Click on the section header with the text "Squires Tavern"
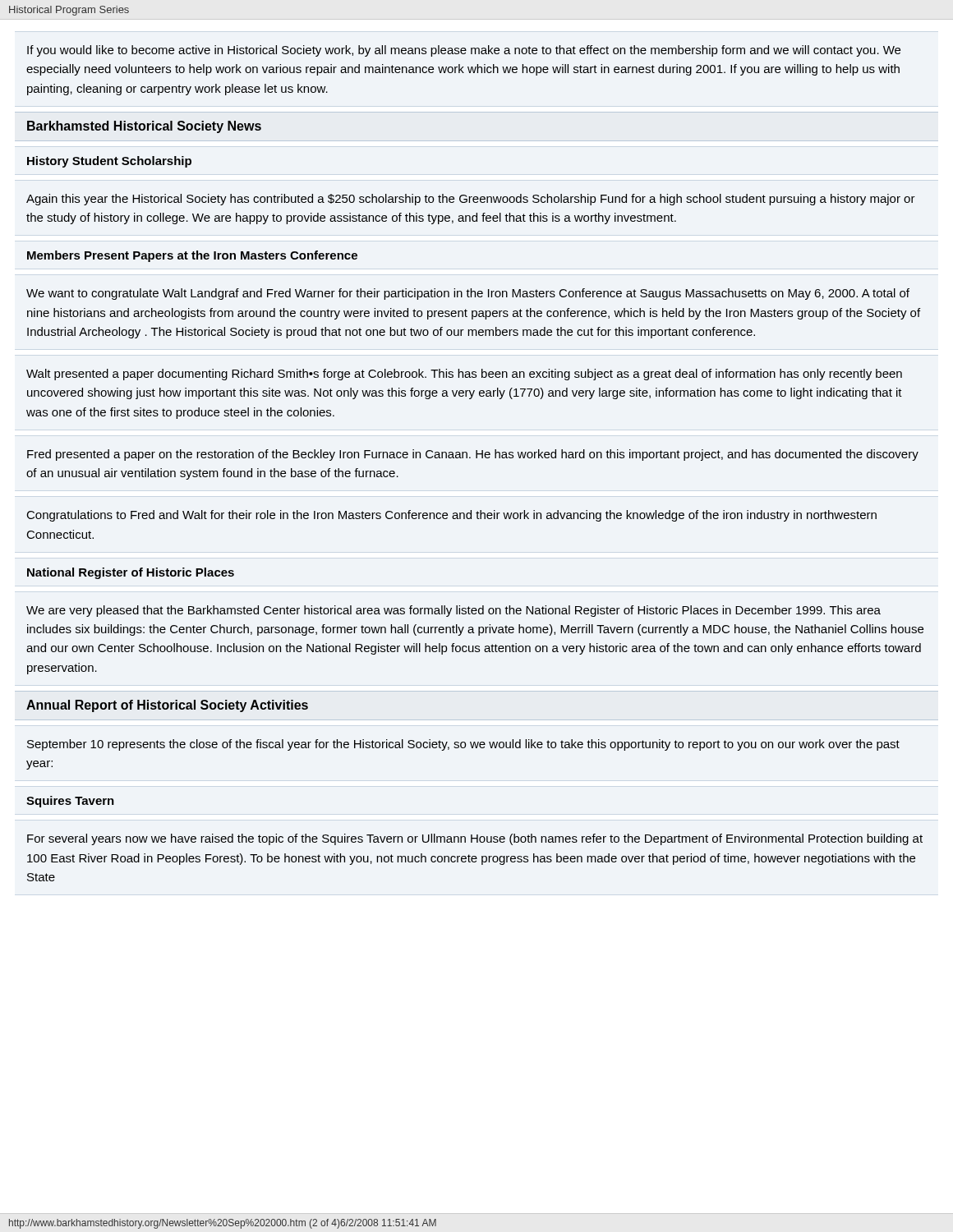The height and width of the screenshot is (1232, 953). pyautogui.click(x=70, y=802)
